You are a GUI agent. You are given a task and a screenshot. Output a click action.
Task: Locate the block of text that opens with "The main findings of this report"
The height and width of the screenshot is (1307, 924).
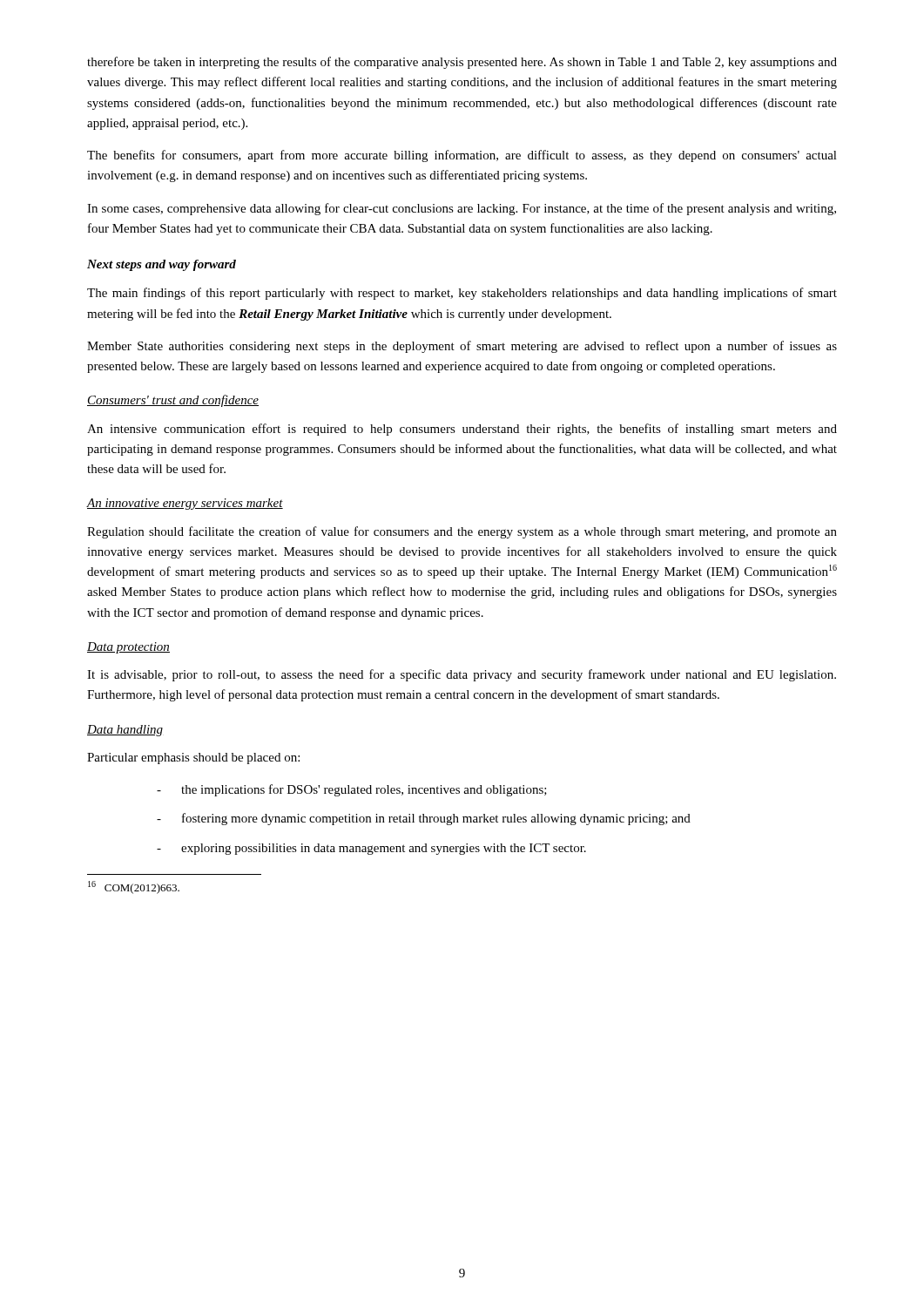pyautogui.click(x=462, y=304)
